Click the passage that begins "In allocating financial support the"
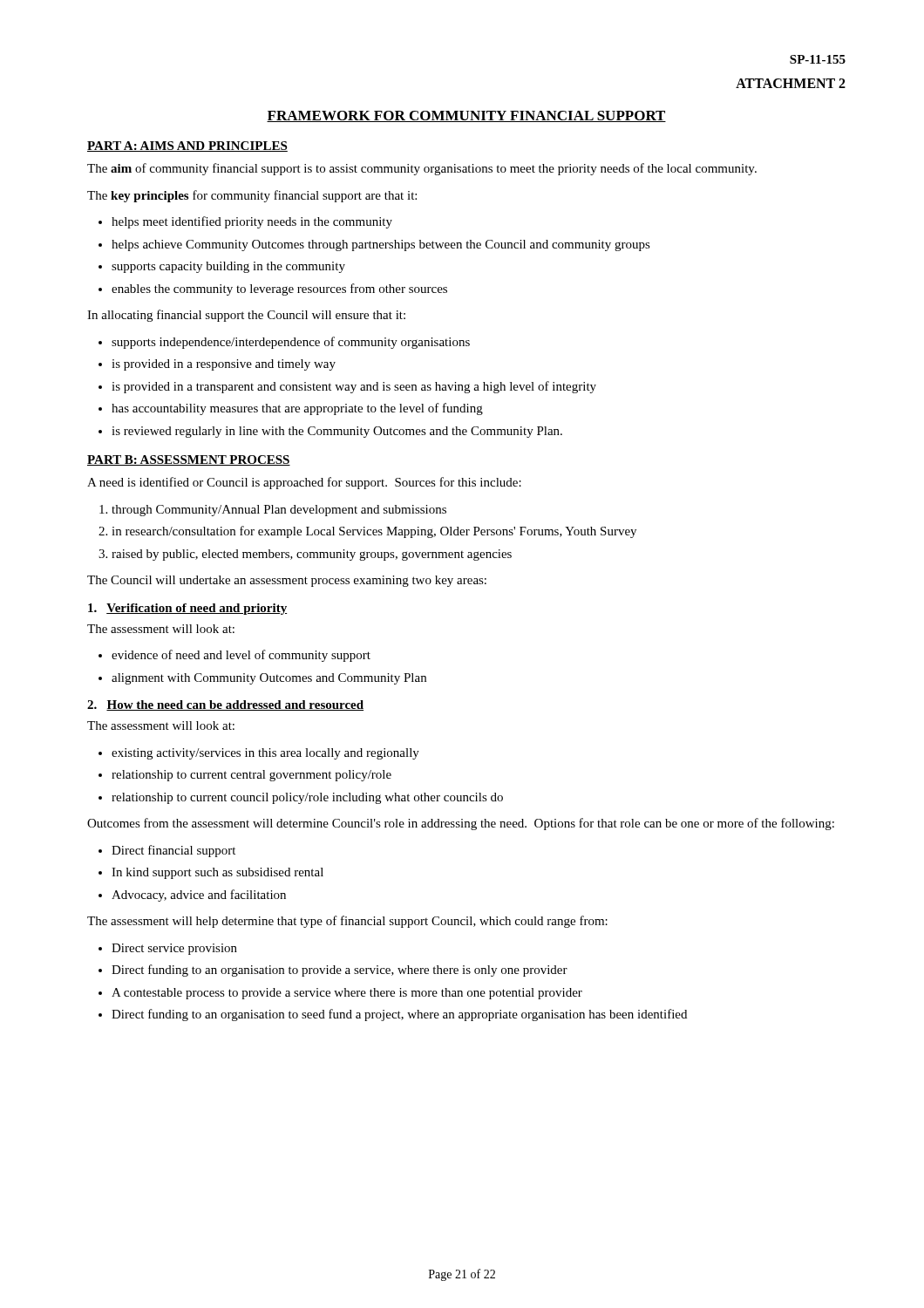The width and height of the screenshot is (924, 1308). [x=247, y=315]
